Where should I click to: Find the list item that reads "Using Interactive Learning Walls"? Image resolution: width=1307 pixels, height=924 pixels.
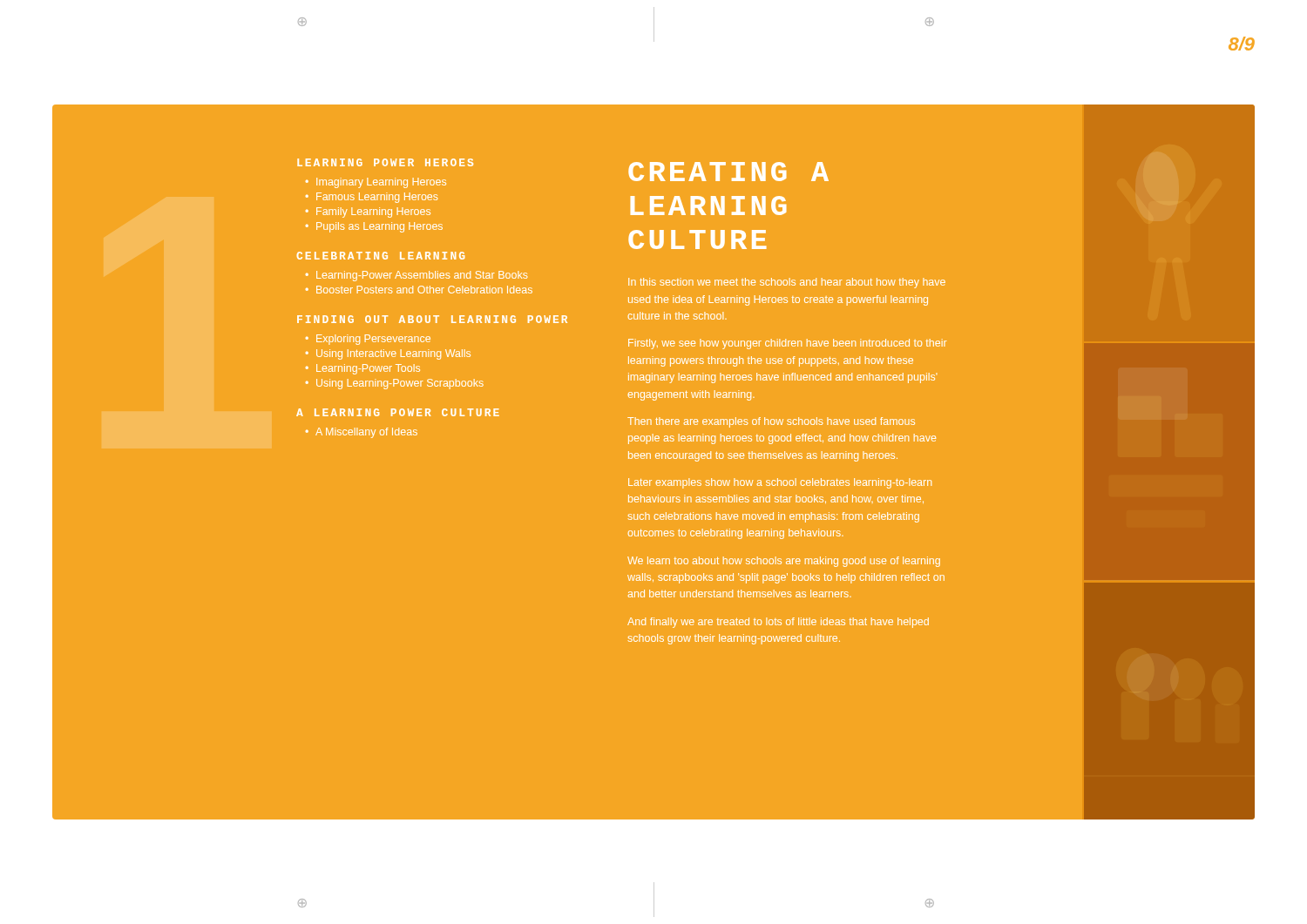(393, 354)
